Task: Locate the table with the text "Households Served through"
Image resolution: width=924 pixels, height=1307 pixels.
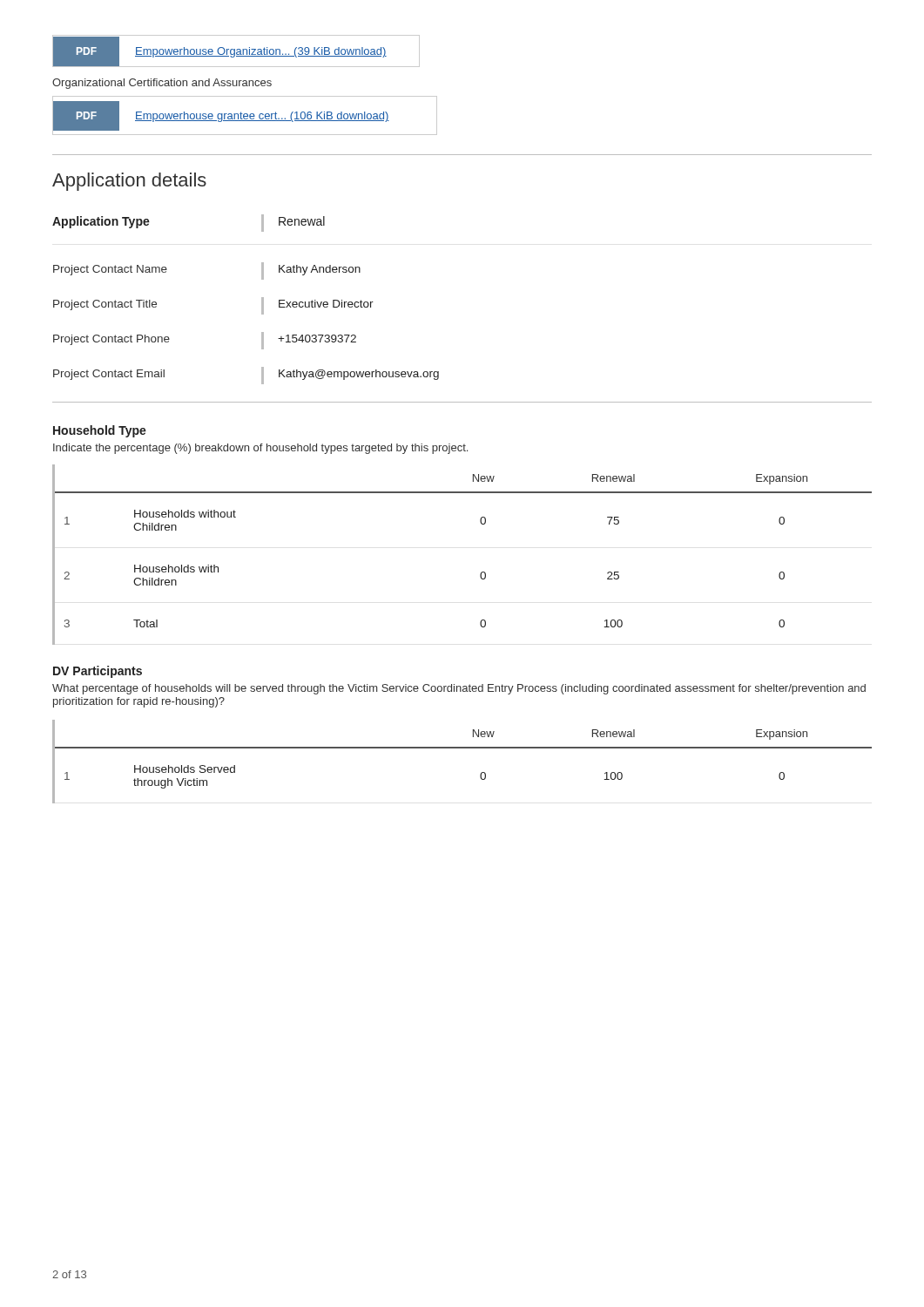Action: click(x=463, y=762)
